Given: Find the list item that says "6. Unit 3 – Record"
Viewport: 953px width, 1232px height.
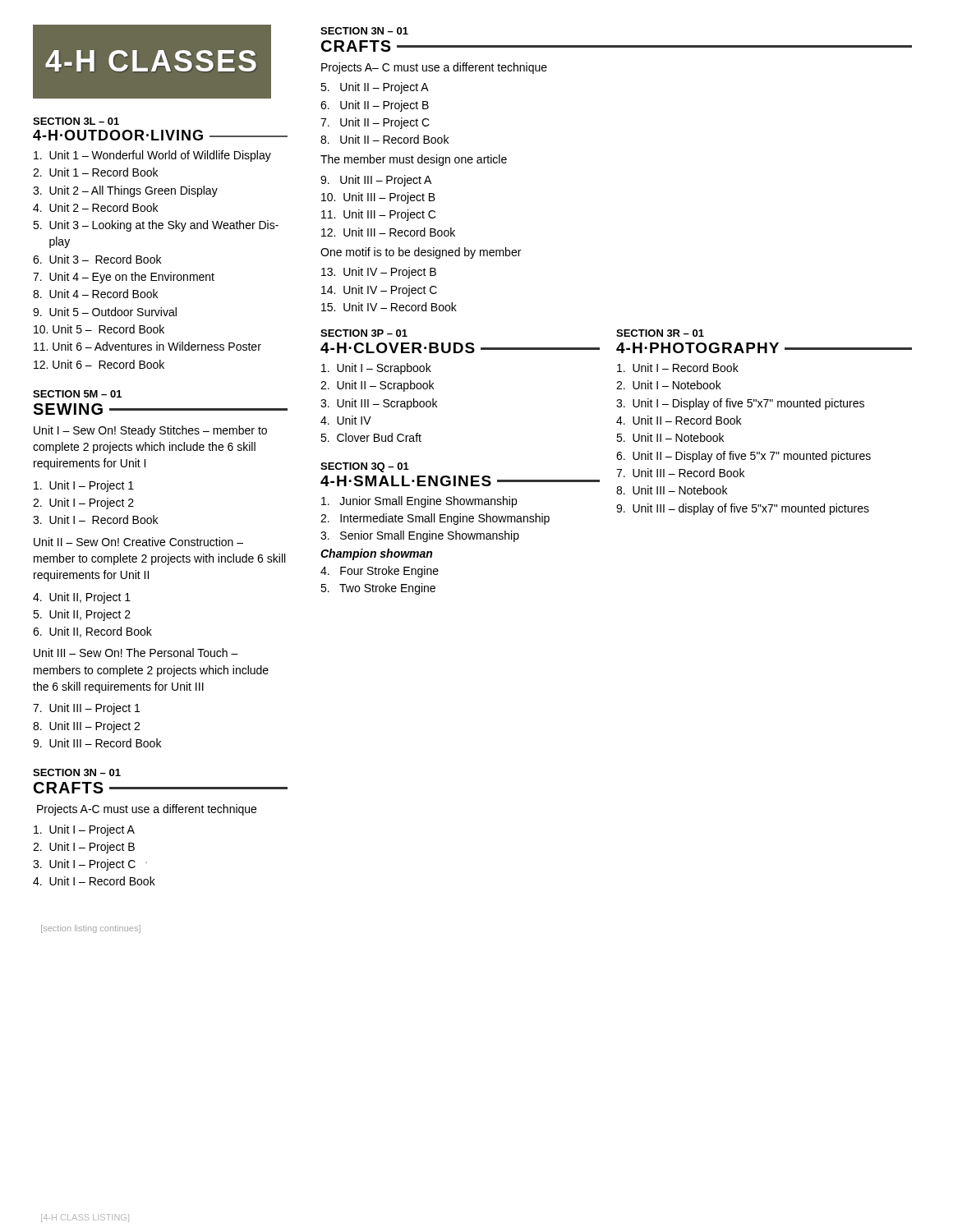Looking at the screenshot, I should tap(97, 259).
